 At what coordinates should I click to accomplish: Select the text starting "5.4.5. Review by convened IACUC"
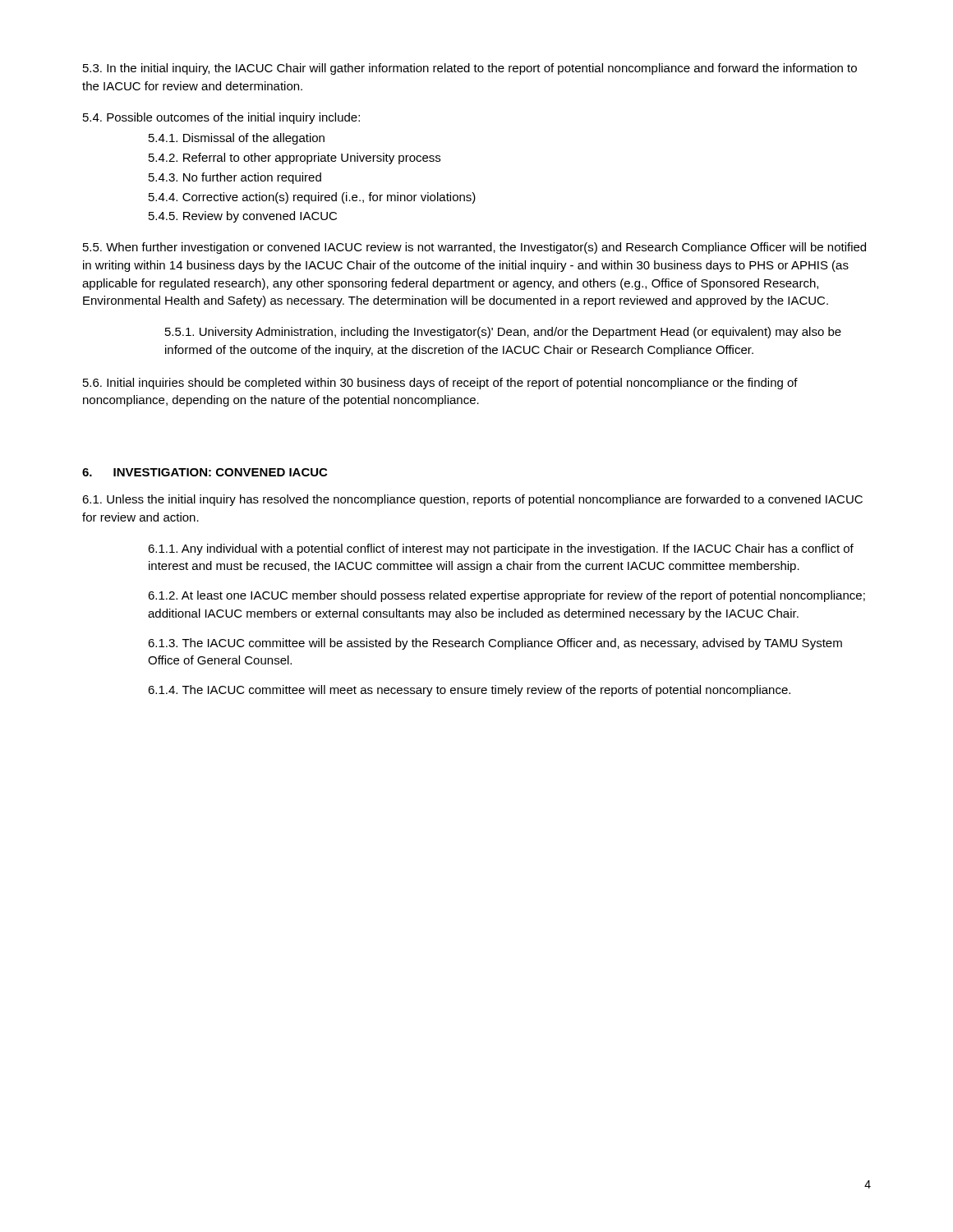pos(243,216)
